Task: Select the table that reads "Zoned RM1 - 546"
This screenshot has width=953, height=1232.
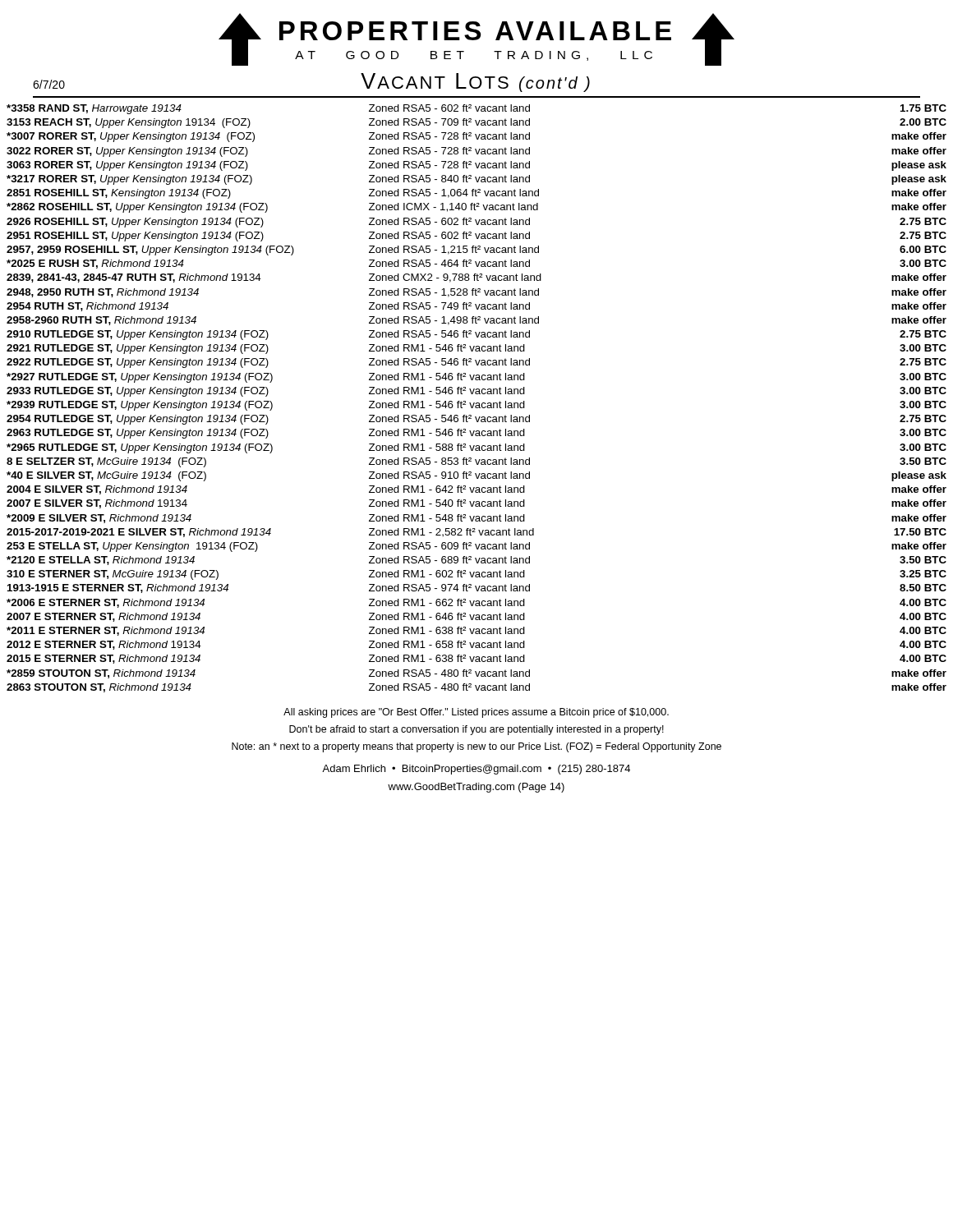Action: pos(476,397)
